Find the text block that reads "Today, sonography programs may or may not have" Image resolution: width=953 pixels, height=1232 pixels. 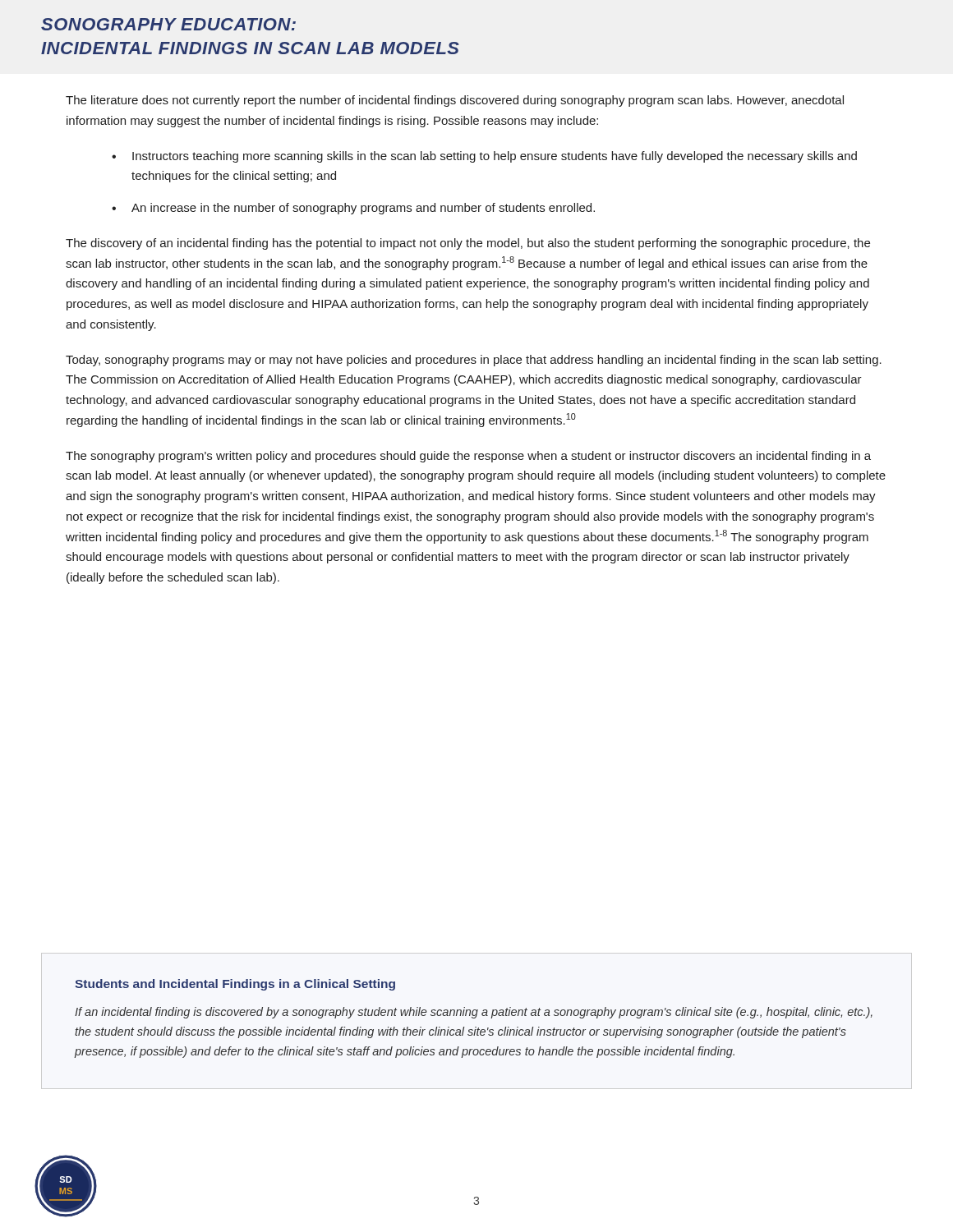474,389
